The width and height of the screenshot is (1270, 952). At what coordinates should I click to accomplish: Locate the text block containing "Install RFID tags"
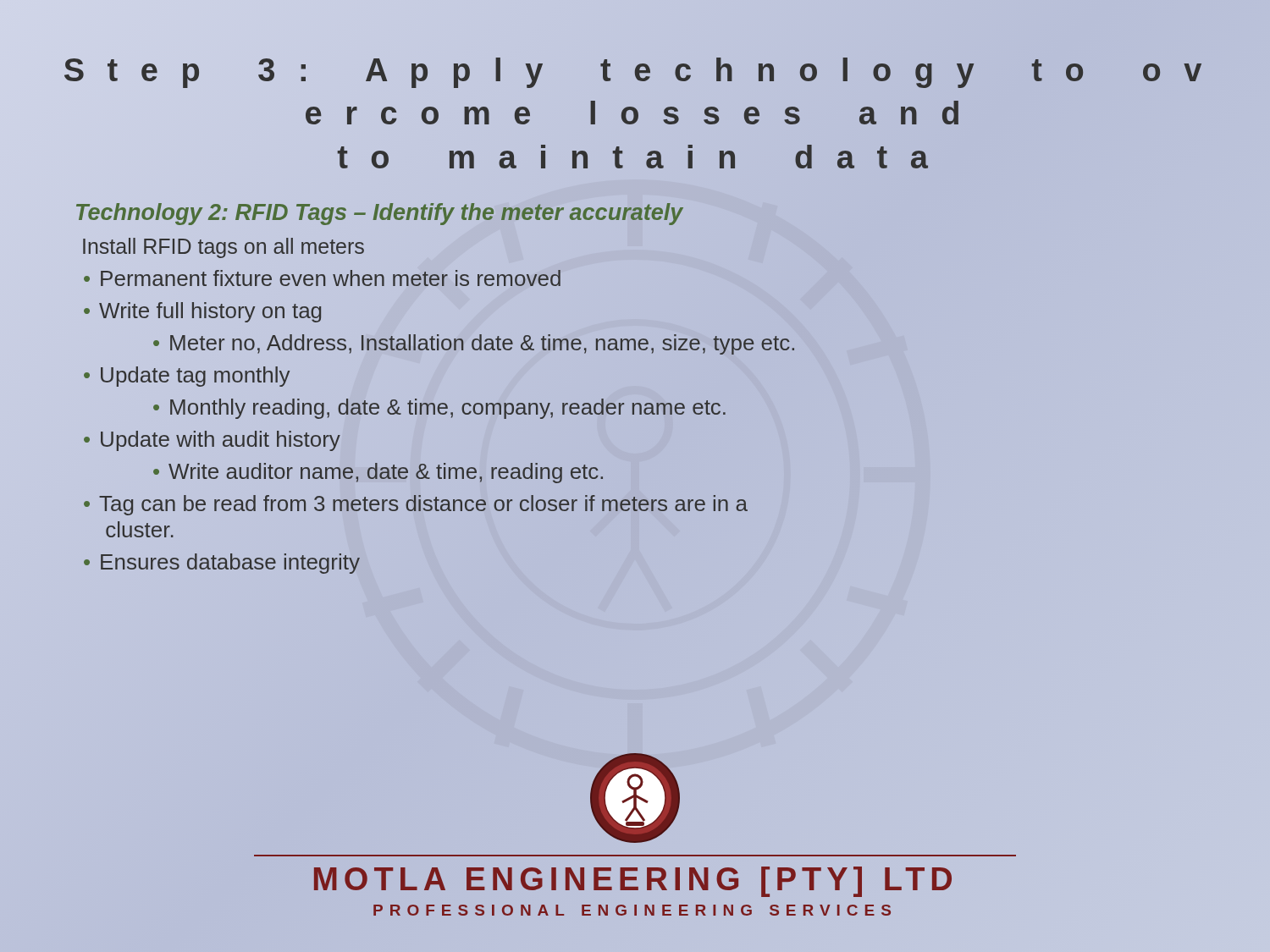point(223,246)
